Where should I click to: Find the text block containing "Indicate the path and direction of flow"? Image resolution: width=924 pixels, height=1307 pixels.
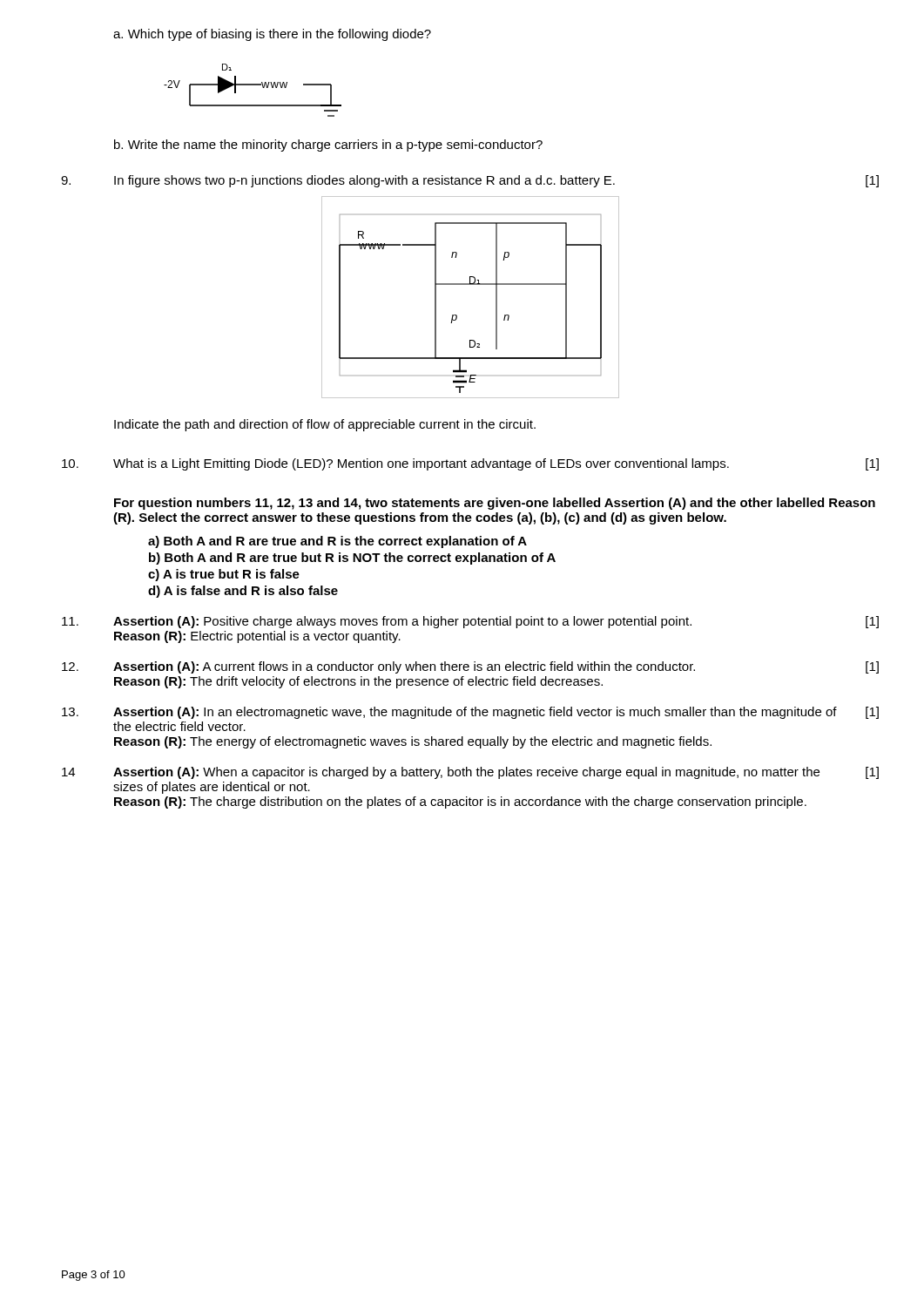pos(325,424)
